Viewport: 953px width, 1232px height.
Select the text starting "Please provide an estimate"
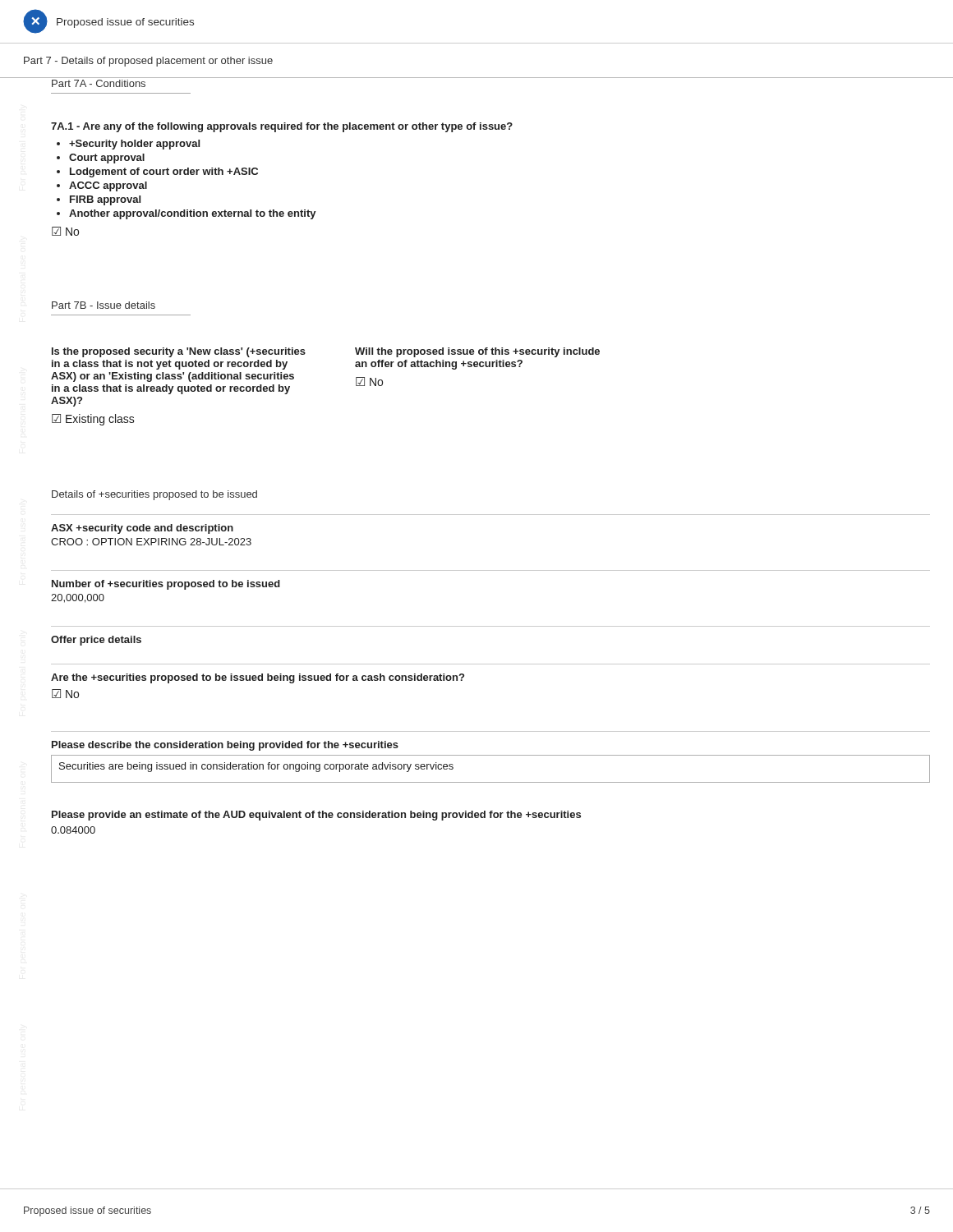click(490, 822)
